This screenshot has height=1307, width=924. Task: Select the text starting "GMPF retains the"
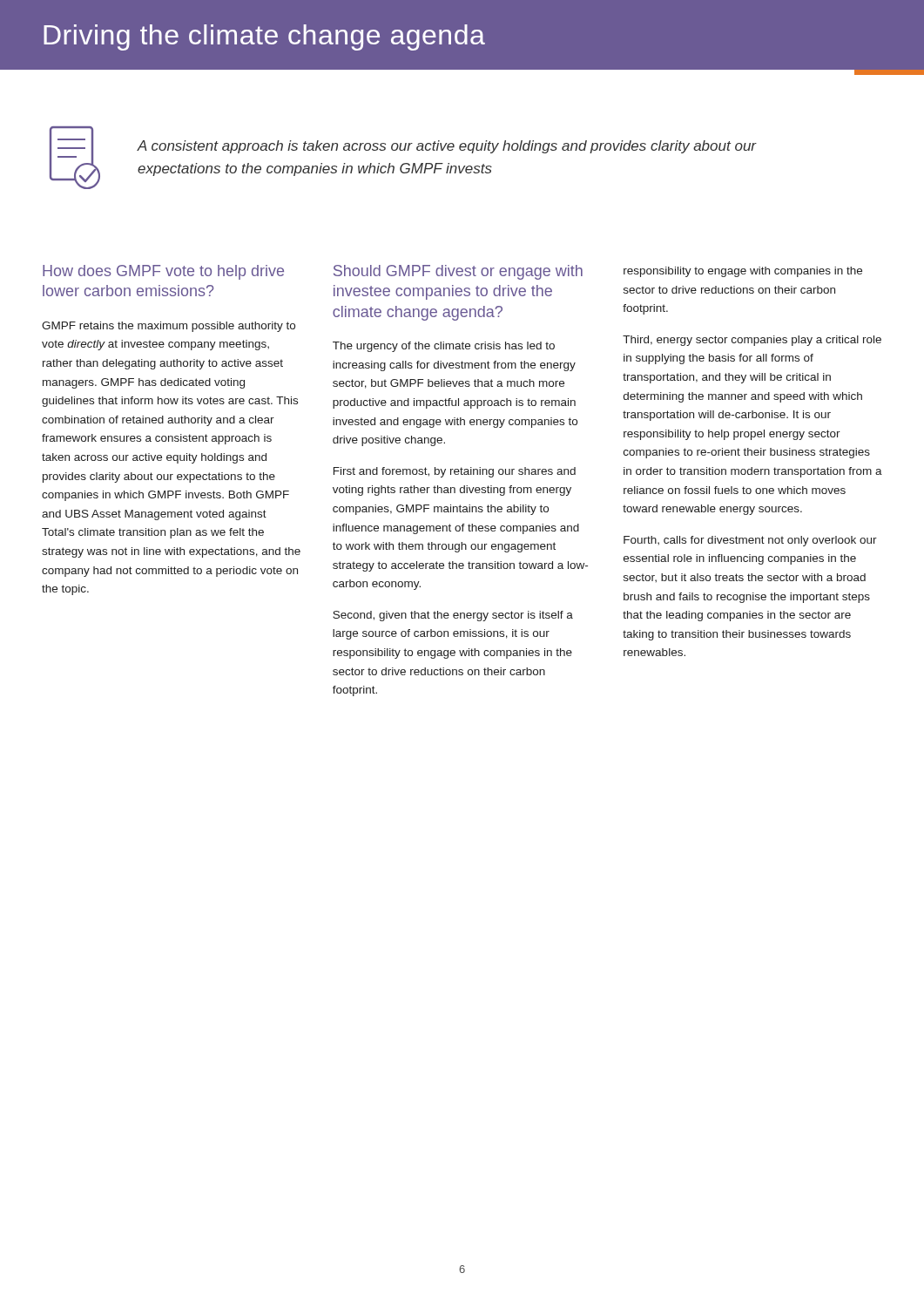[x=171, y=457]
